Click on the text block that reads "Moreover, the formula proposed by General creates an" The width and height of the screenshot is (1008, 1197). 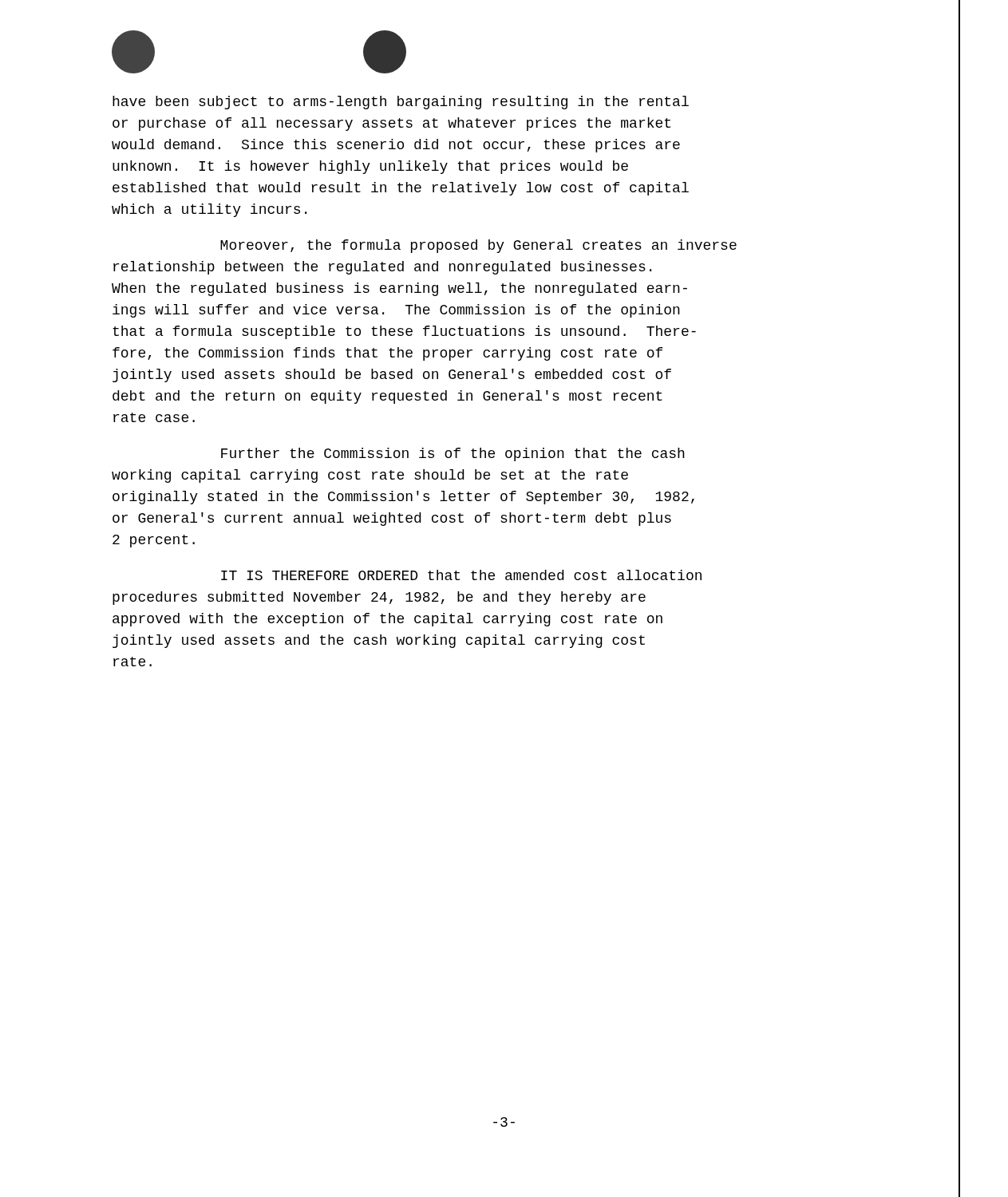click(x=424, y=332)
